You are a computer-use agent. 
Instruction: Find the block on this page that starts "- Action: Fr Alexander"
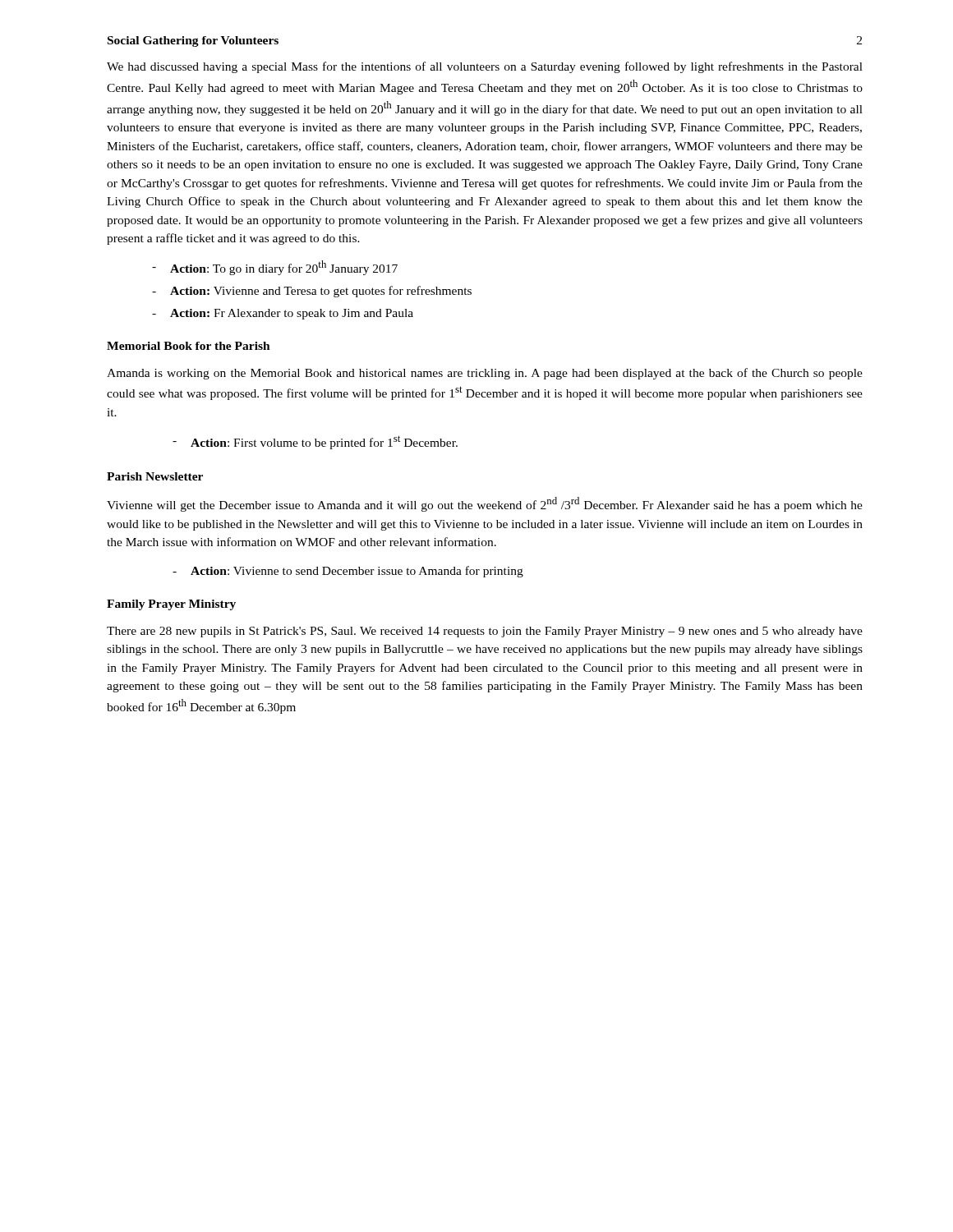[283, 313]
